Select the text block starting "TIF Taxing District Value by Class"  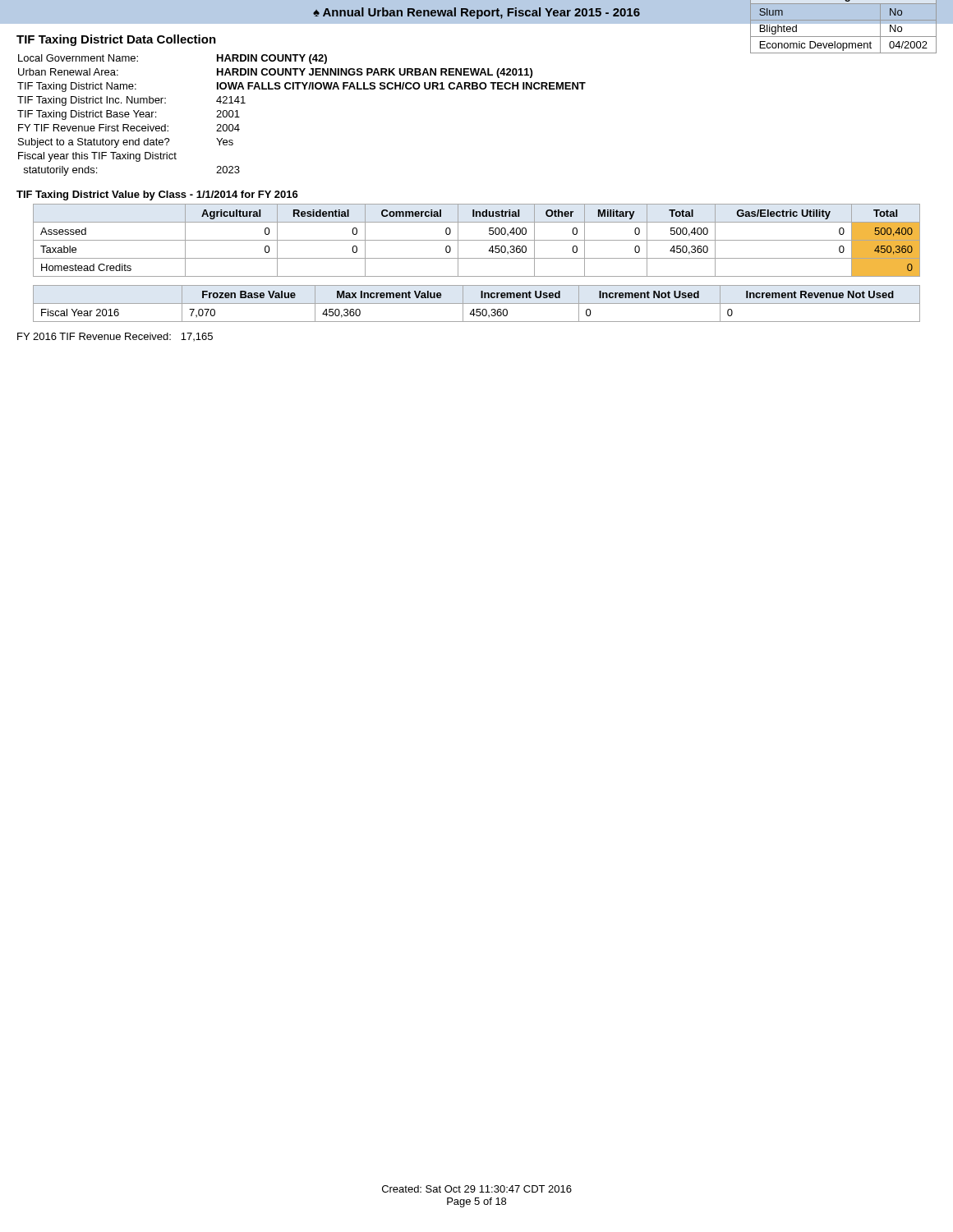coord(157,194)
